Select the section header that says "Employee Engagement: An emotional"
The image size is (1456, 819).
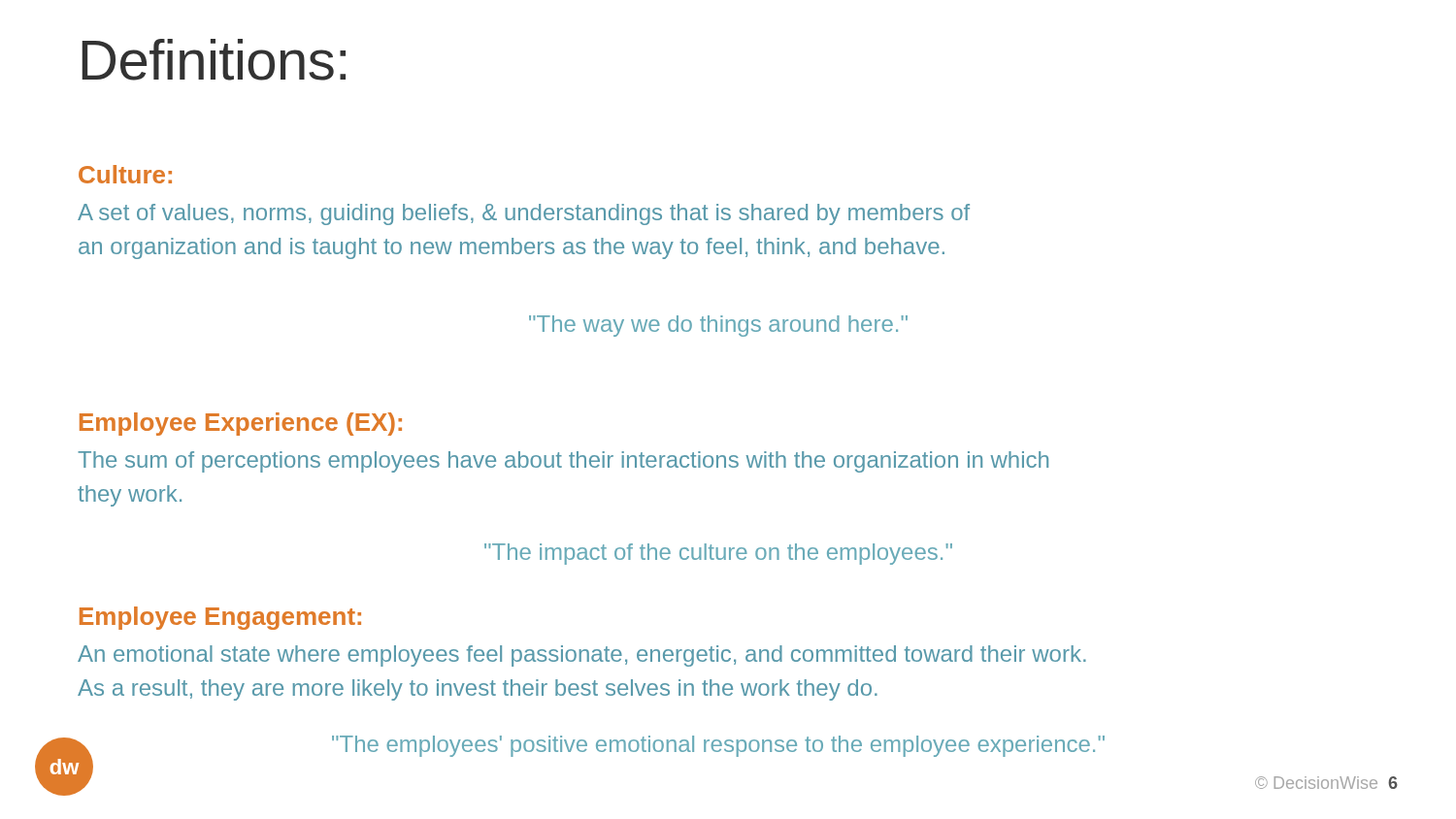tap(718, 653)
